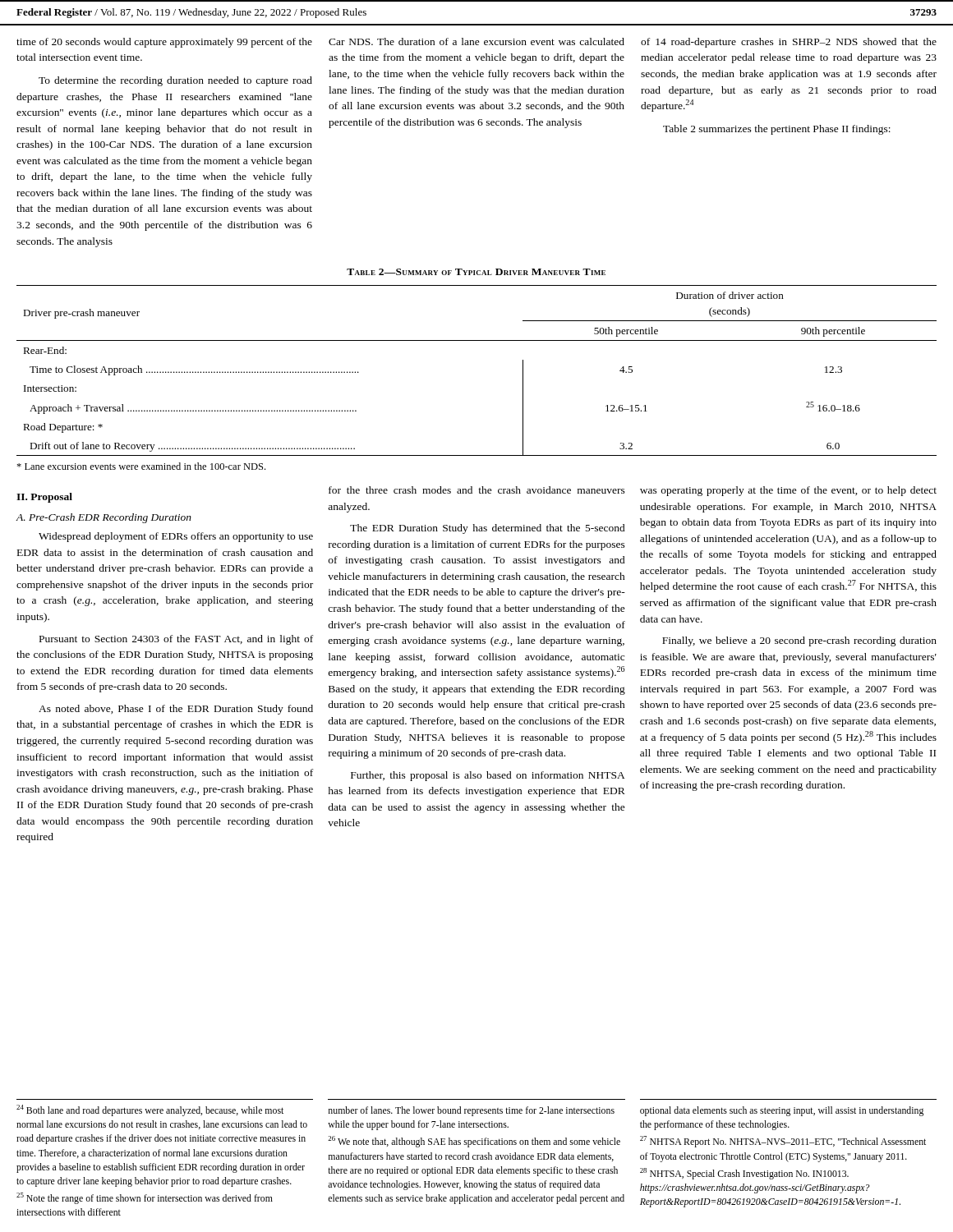Find the footnote that reads "optional data elements such as steering input,"
The width and height of the screenshot is (953, 1232).
click(782, 1118)
